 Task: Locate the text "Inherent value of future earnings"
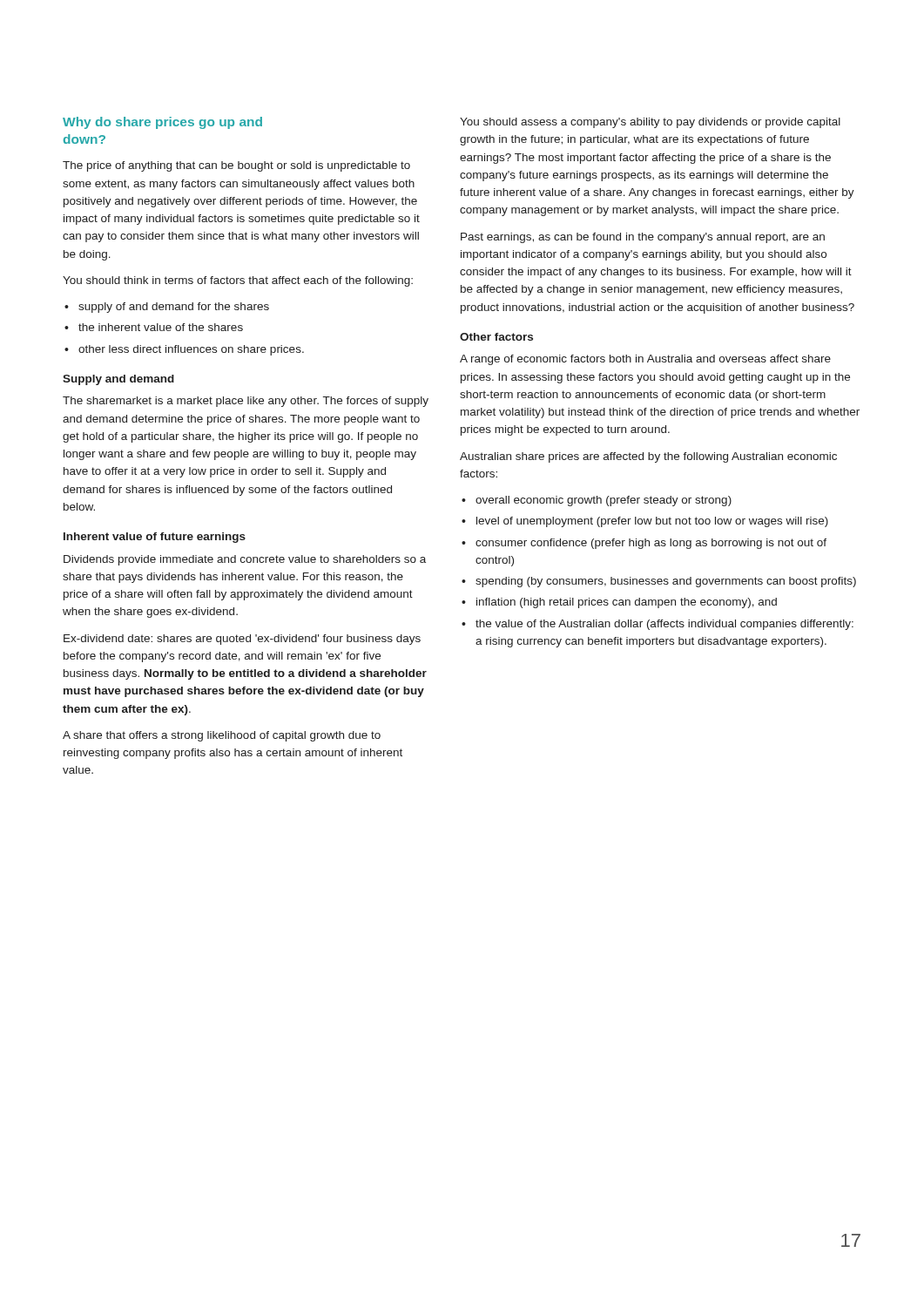246,537
